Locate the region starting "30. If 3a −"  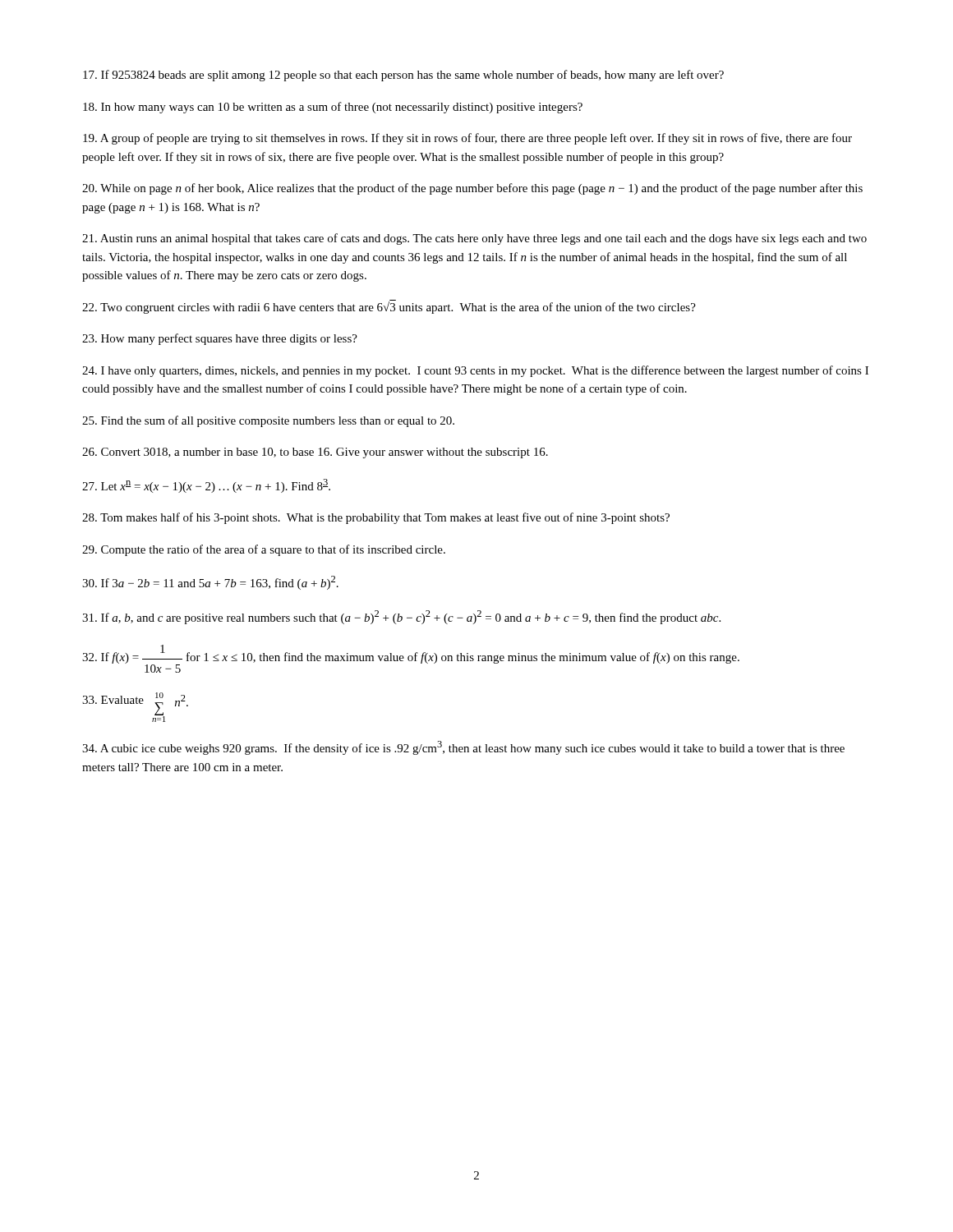click(x=210, y=583)
